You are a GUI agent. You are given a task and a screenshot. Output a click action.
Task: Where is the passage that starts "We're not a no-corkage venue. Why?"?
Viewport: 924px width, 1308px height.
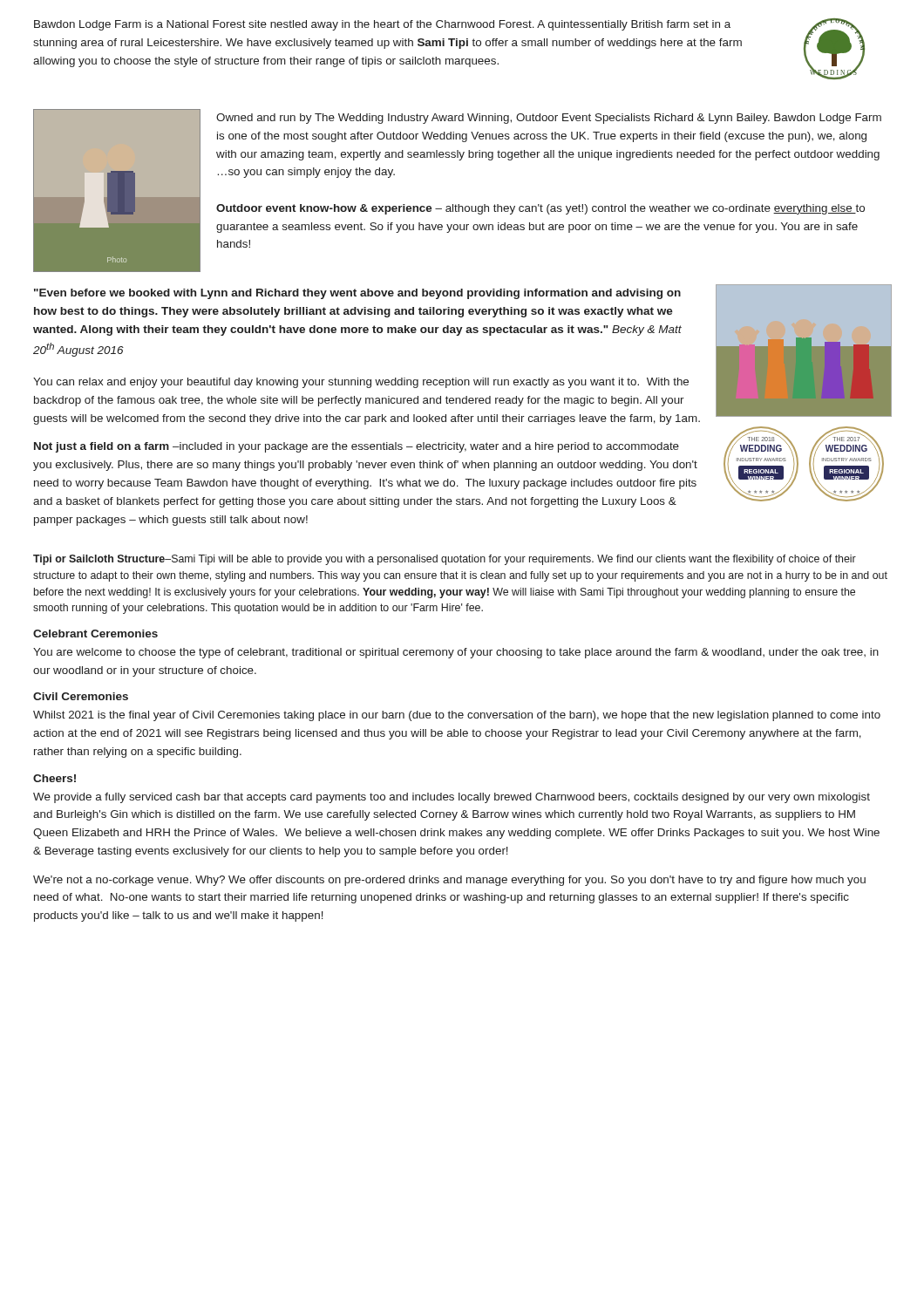tap(450, 897)
